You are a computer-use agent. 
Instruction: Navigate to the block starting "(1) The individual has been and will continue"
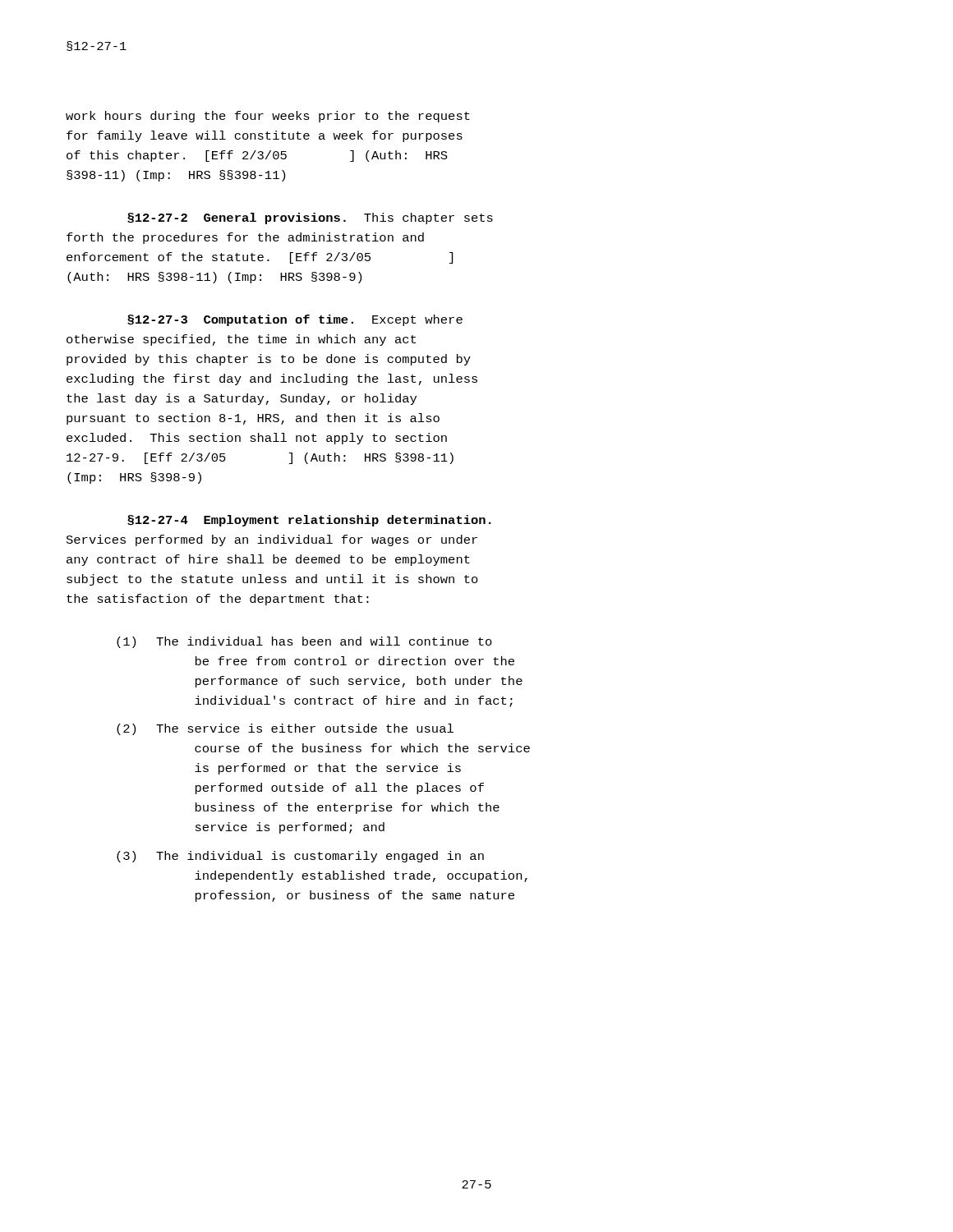501,672
